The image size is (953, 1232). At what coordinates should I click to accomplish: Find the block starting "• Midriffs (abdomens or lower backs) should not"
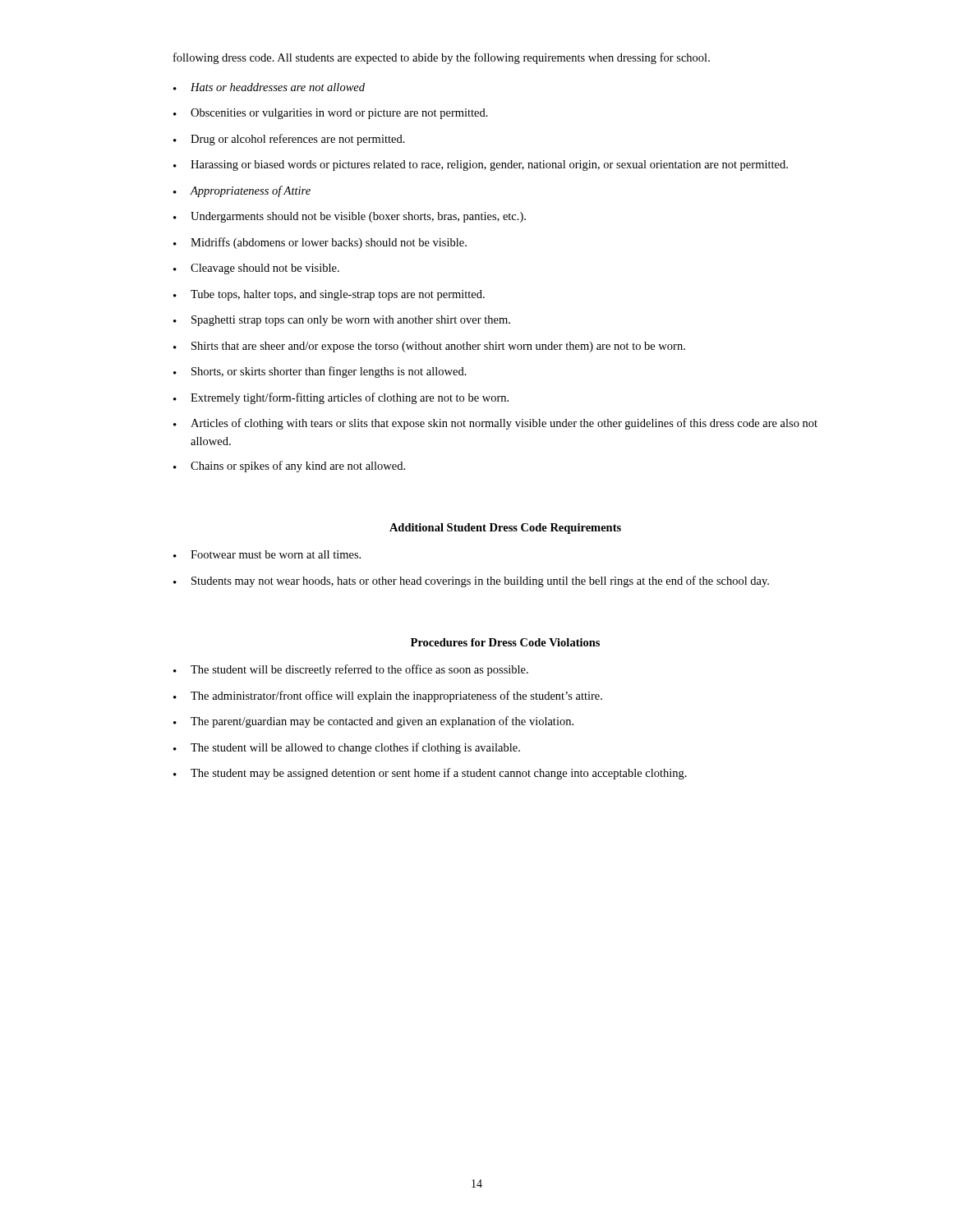[320, 243]
